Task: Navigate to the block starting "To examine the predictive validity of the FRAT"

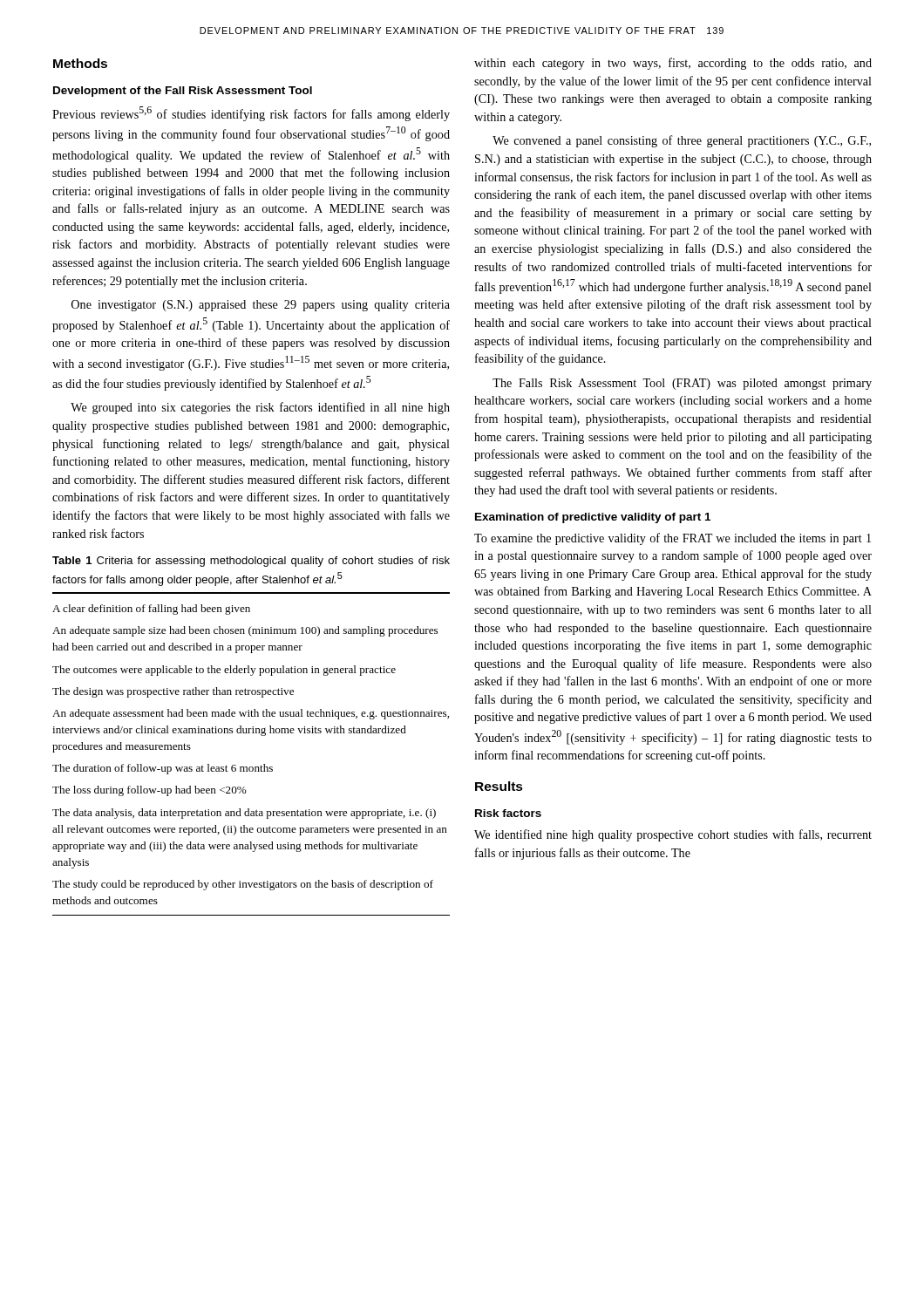Action: (x=673, y=647)
